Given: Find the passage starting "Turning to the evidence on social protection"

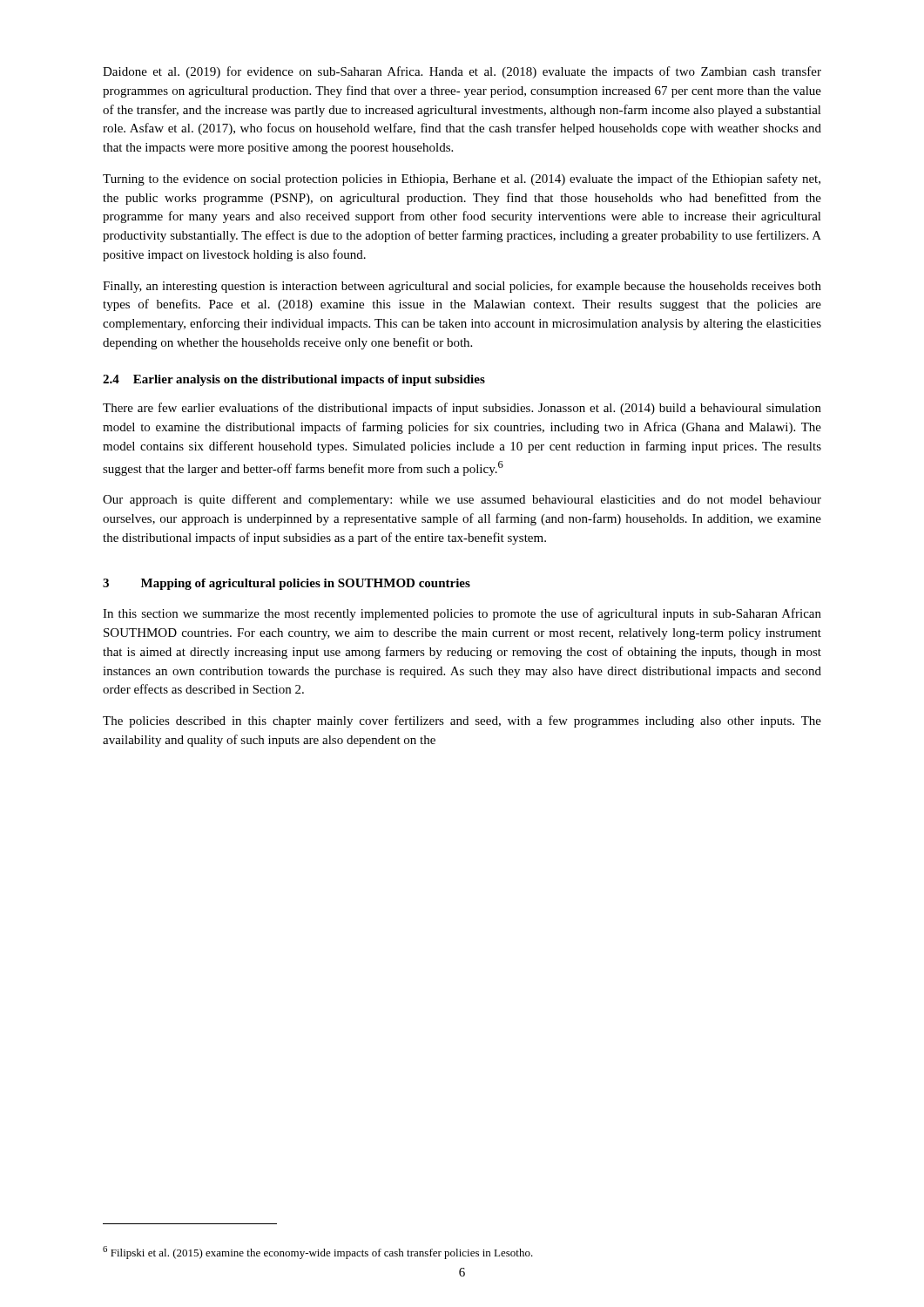Looking at the screenshot, I should click(462, 217).
